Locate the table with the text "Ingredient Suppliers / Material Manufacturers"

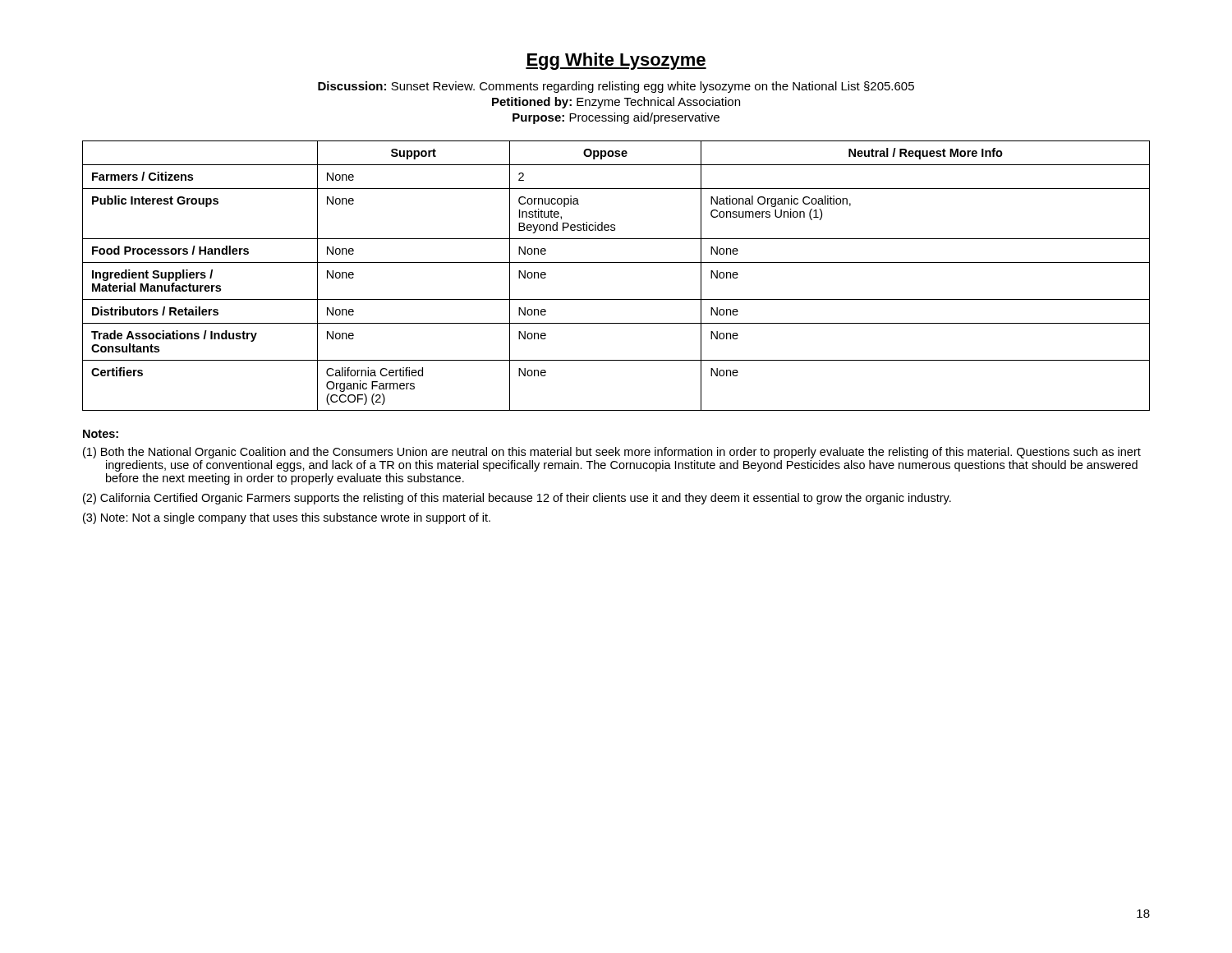(x=616, y=276)
